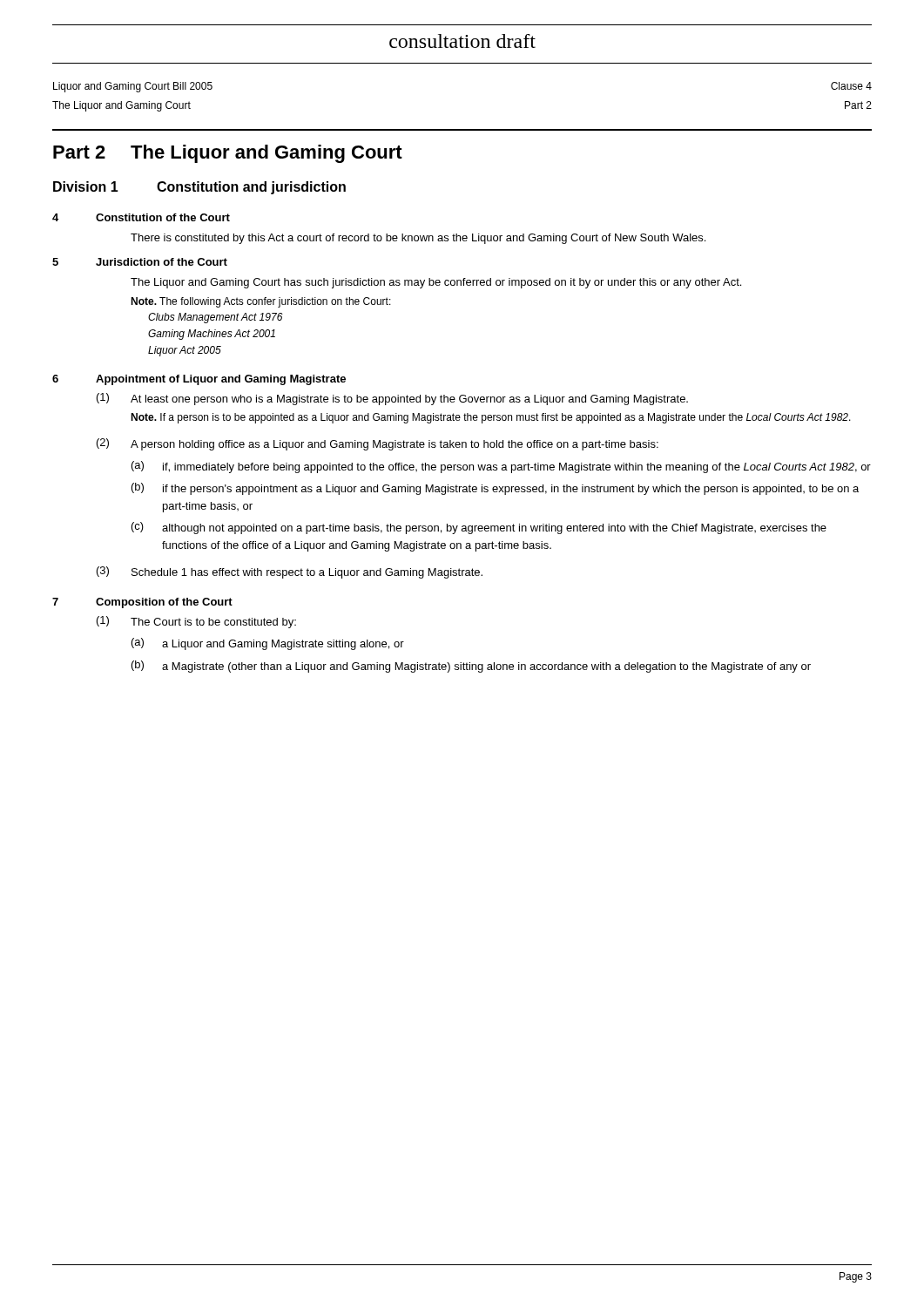Click on the list item that reads "(a) a Liquor and Gaming"
The image size is (924, 1307).
pyautogui.click(x=268, y=644)
